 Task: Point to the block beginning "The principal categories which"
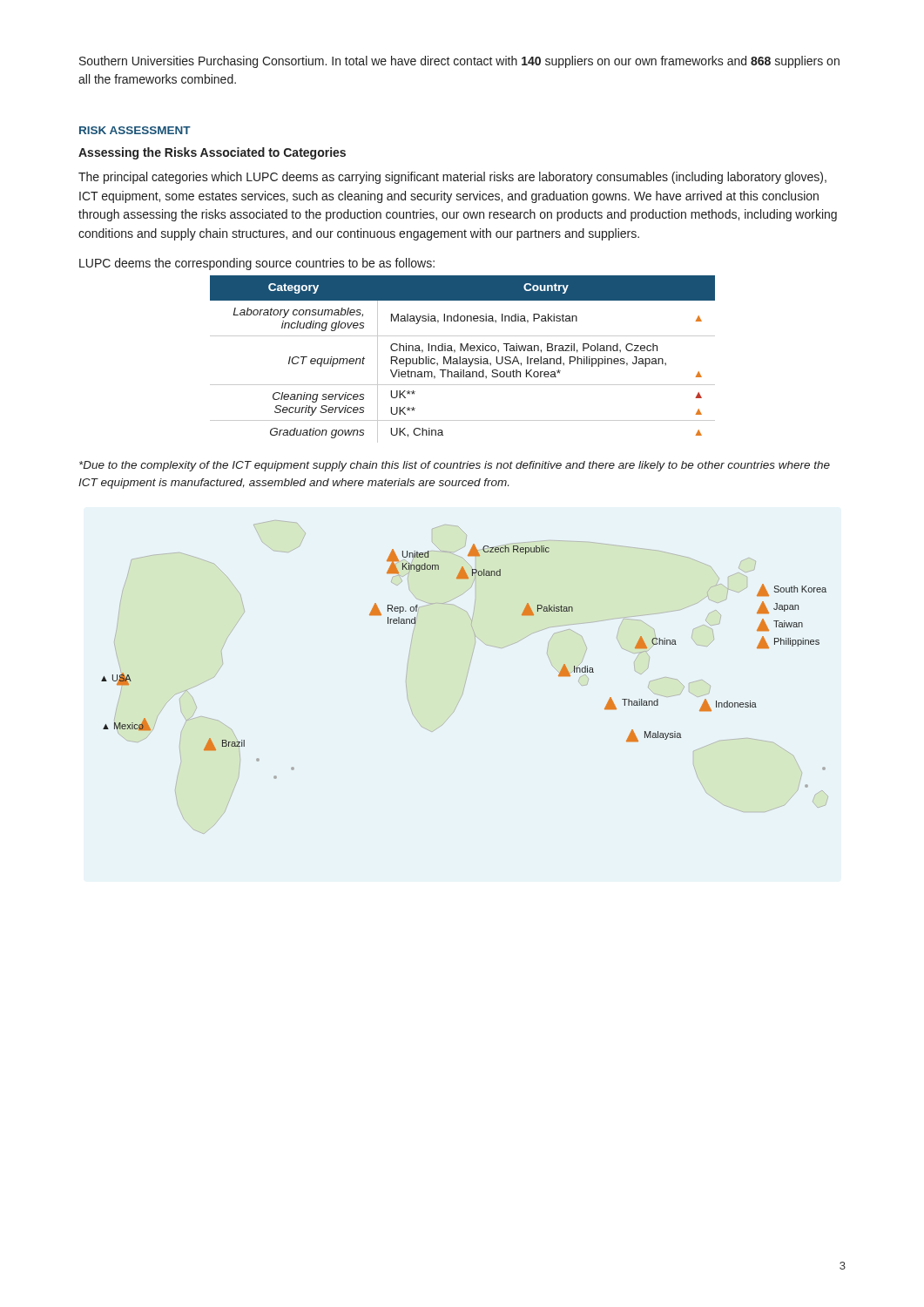[458, 205]
